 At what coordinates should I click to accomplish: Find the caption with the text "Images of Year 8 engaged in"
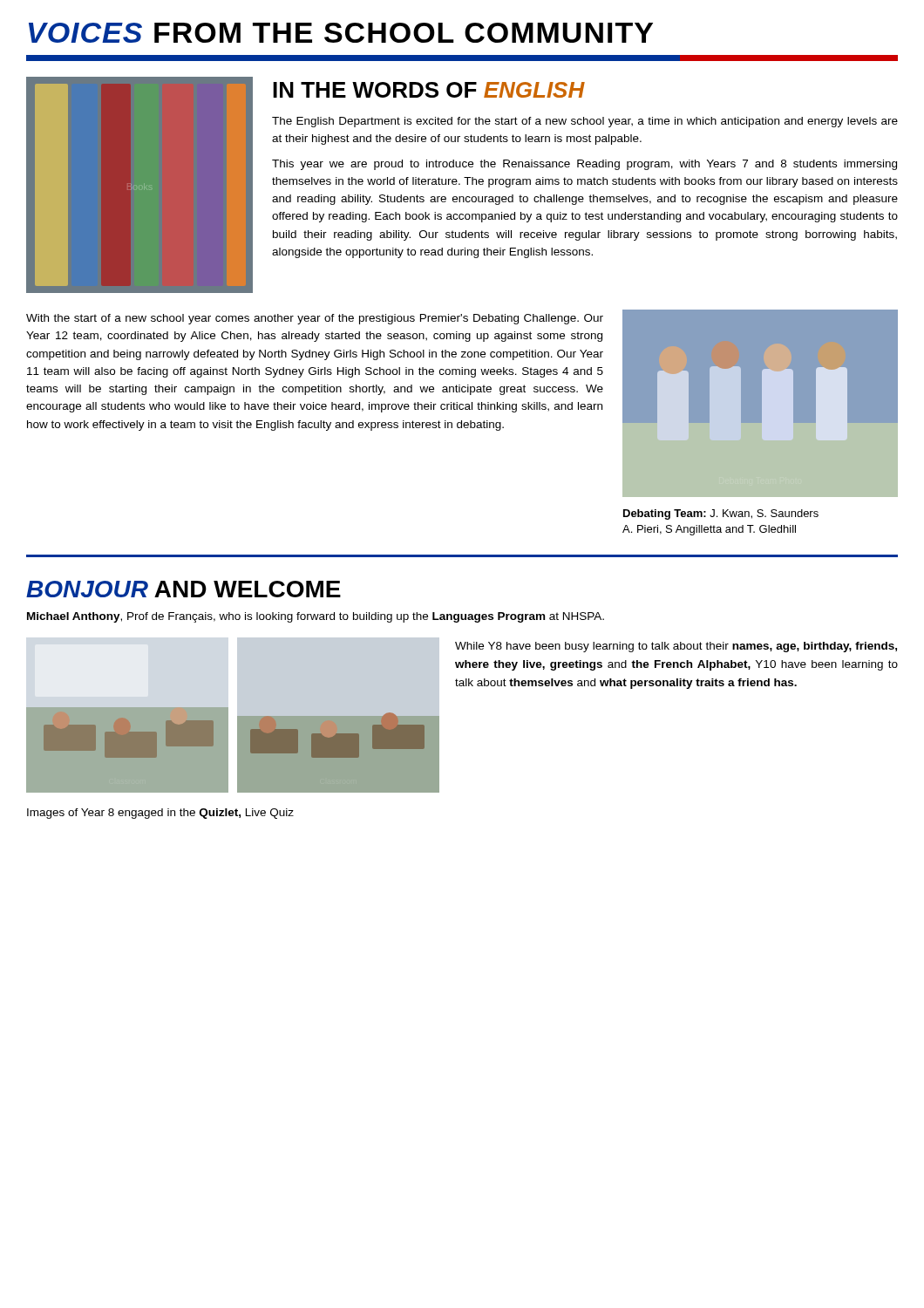pyautogui.click(x=160, y=812)
